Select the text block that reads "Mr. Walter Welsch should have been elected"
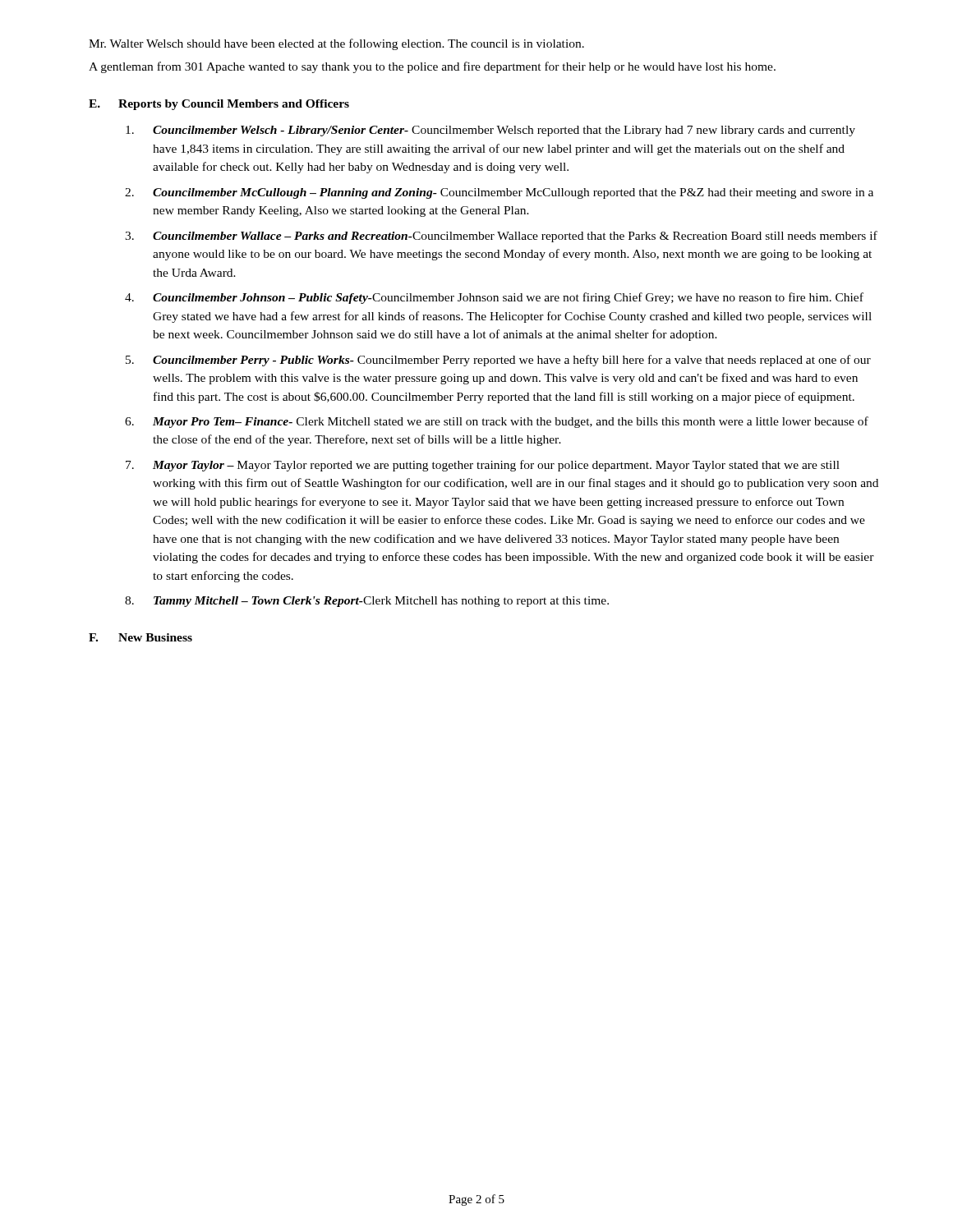Viewport: 953px width, 1232px height. point(337,43)
